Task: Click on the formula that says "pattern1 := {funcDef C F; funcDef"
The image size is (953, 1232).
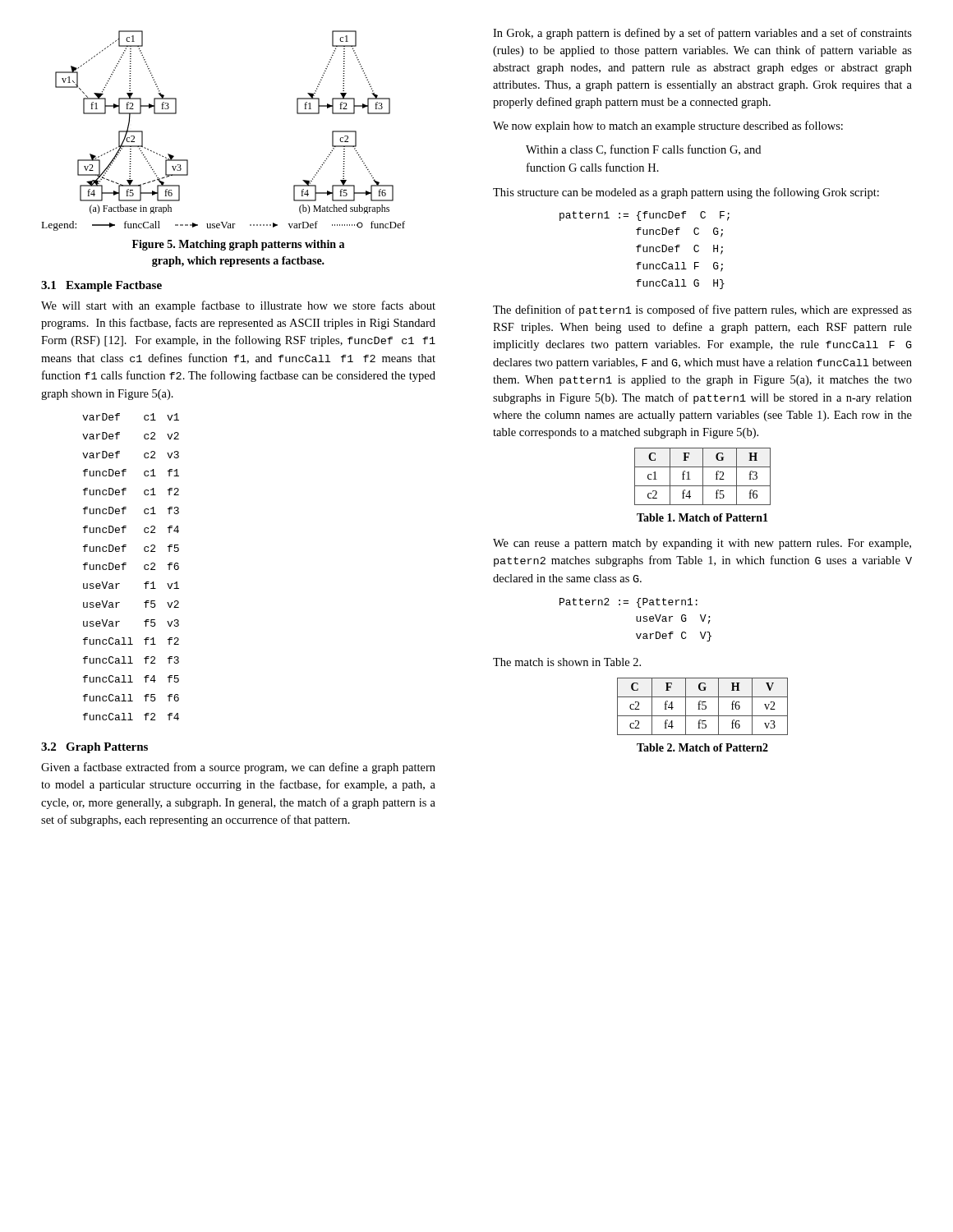Action: click(645, 249)
